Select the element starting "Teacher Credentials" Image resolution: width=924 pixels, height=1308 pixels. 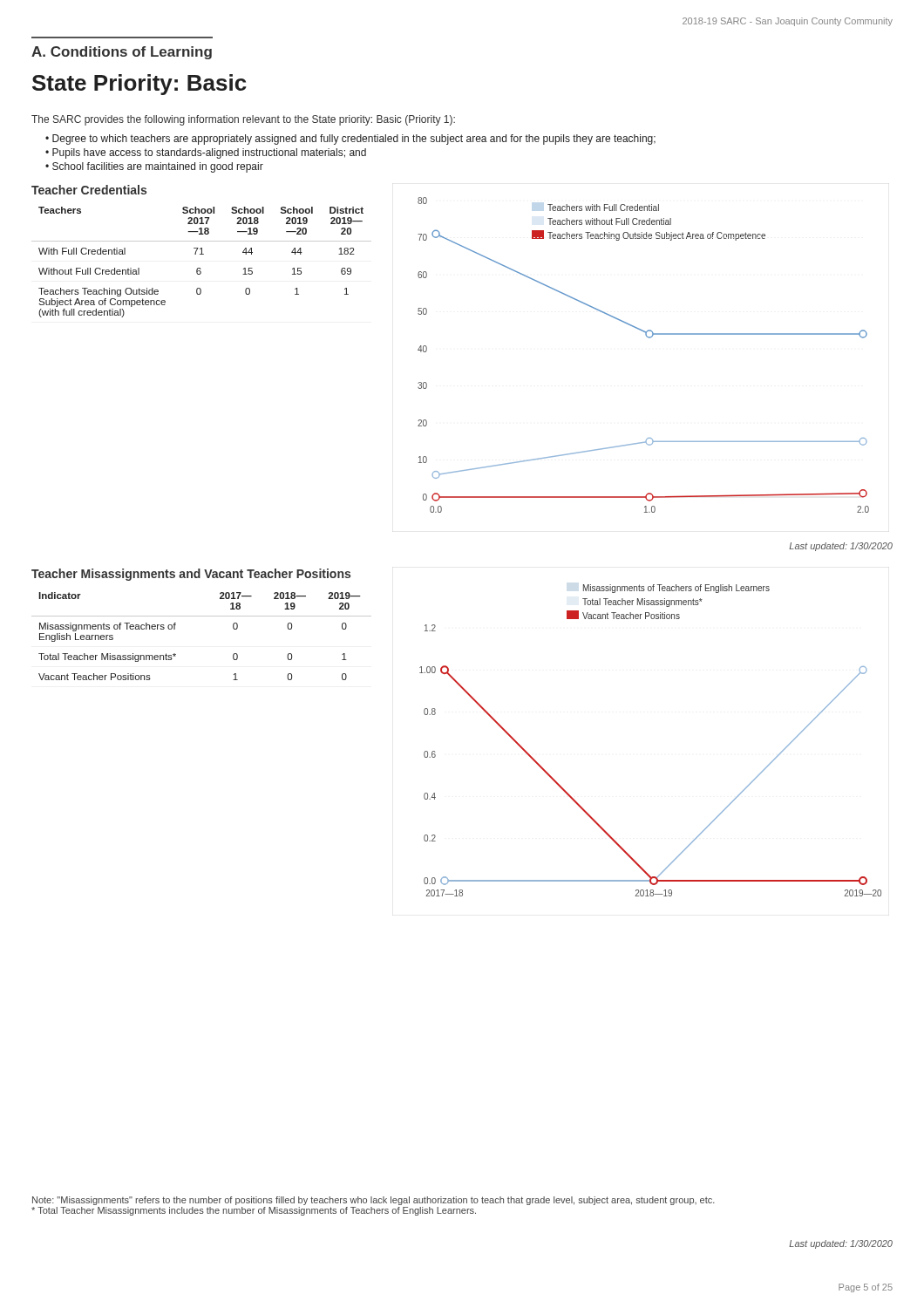click(x=89, y=190)
